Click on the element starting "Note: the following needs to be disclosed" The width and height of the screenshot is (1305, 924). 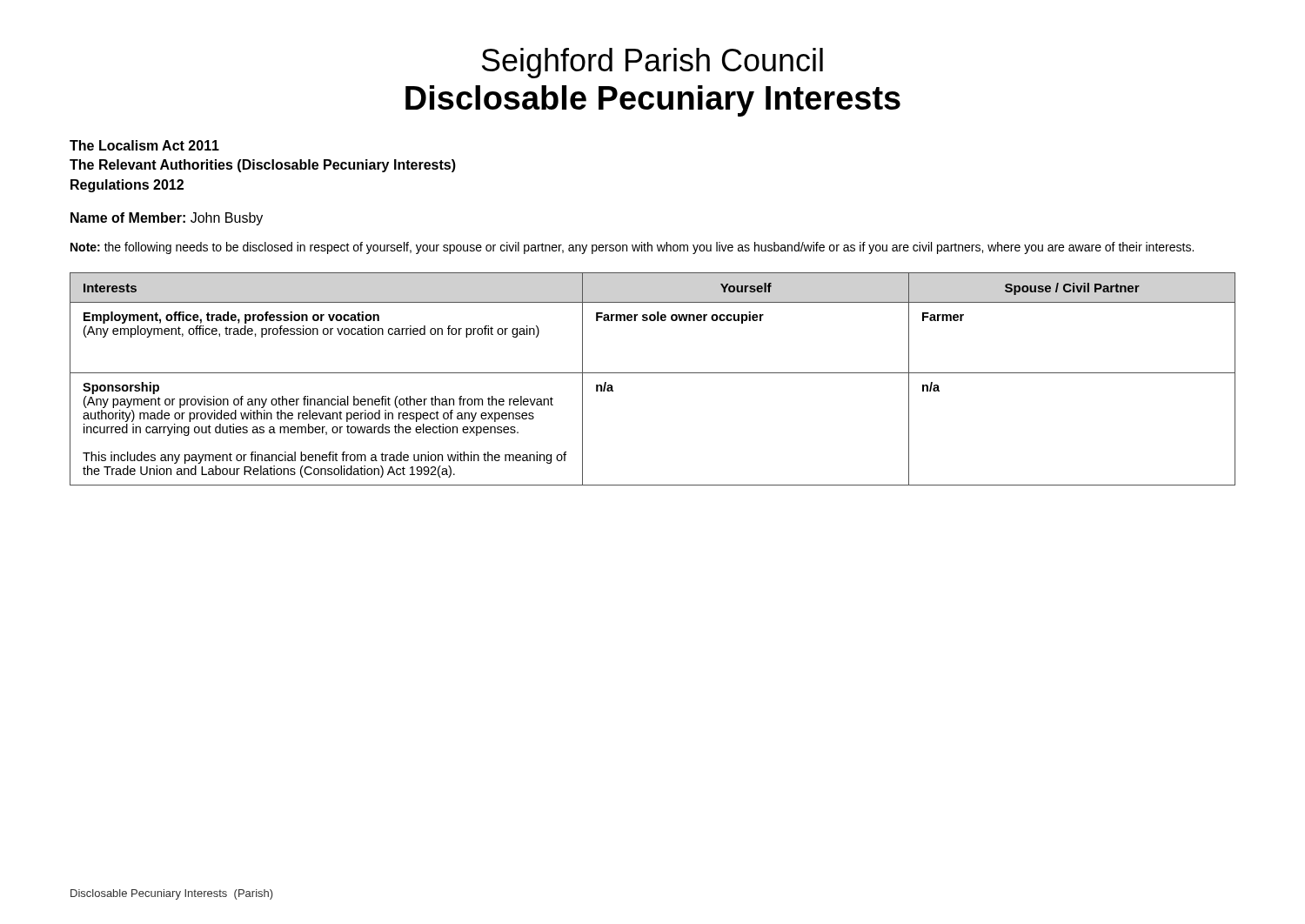(x=632, y=247)
